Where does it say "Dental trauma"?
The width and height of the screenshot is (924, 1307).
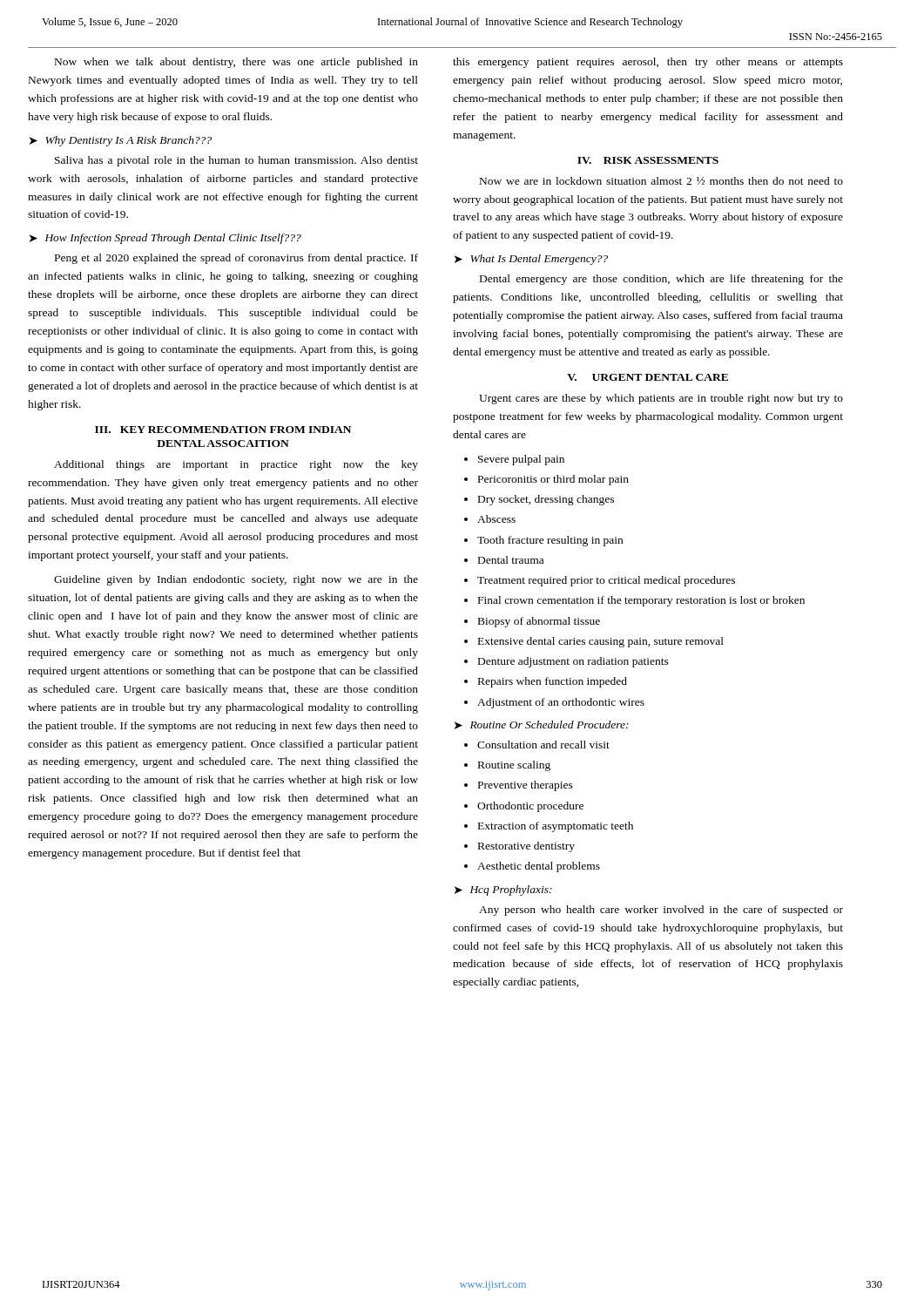point(511,560)
